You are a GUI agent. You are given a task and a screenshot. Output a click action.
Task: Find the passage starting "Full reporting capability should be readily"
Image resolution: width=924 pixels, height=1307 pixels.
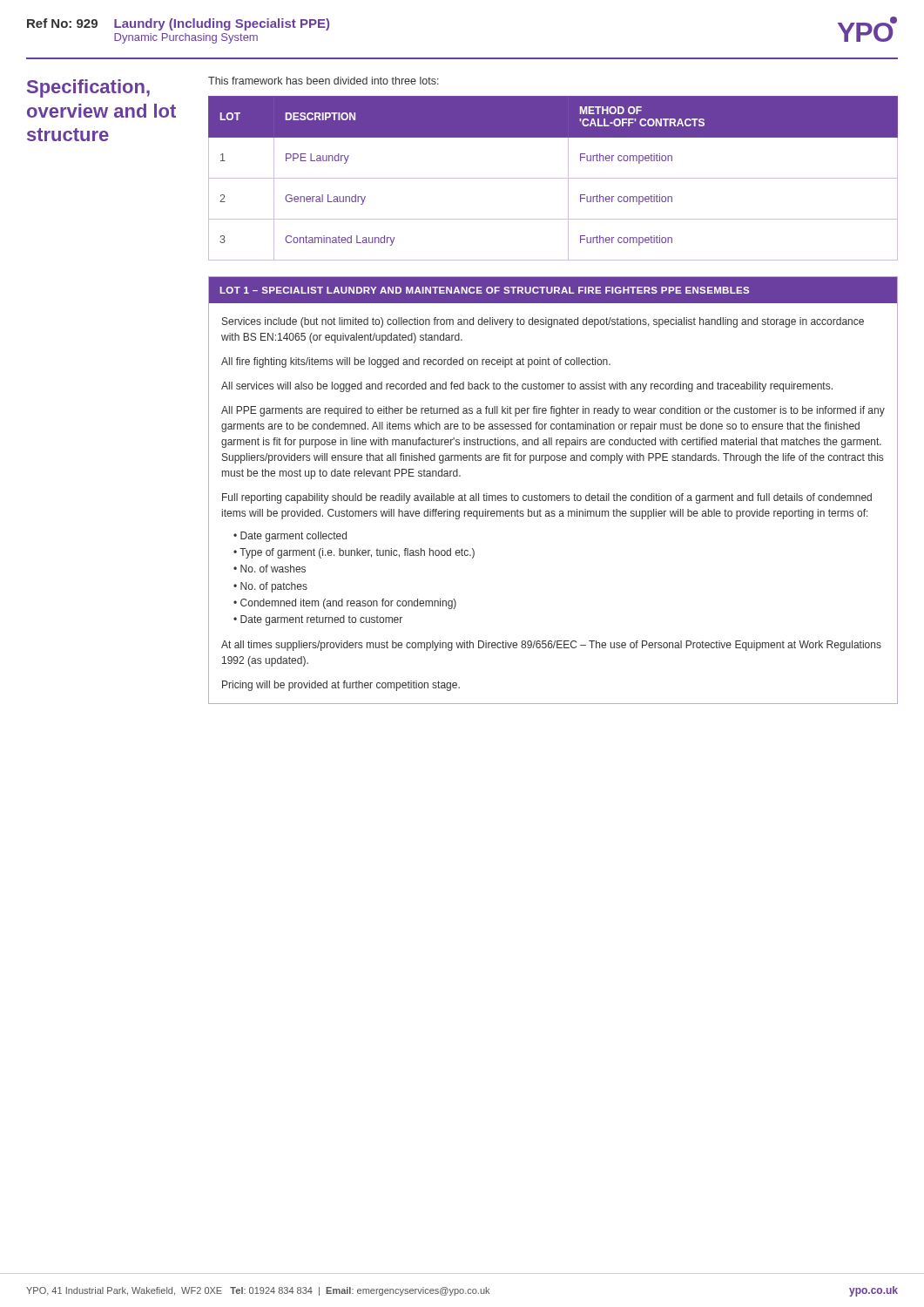click(x=547, y=505)
